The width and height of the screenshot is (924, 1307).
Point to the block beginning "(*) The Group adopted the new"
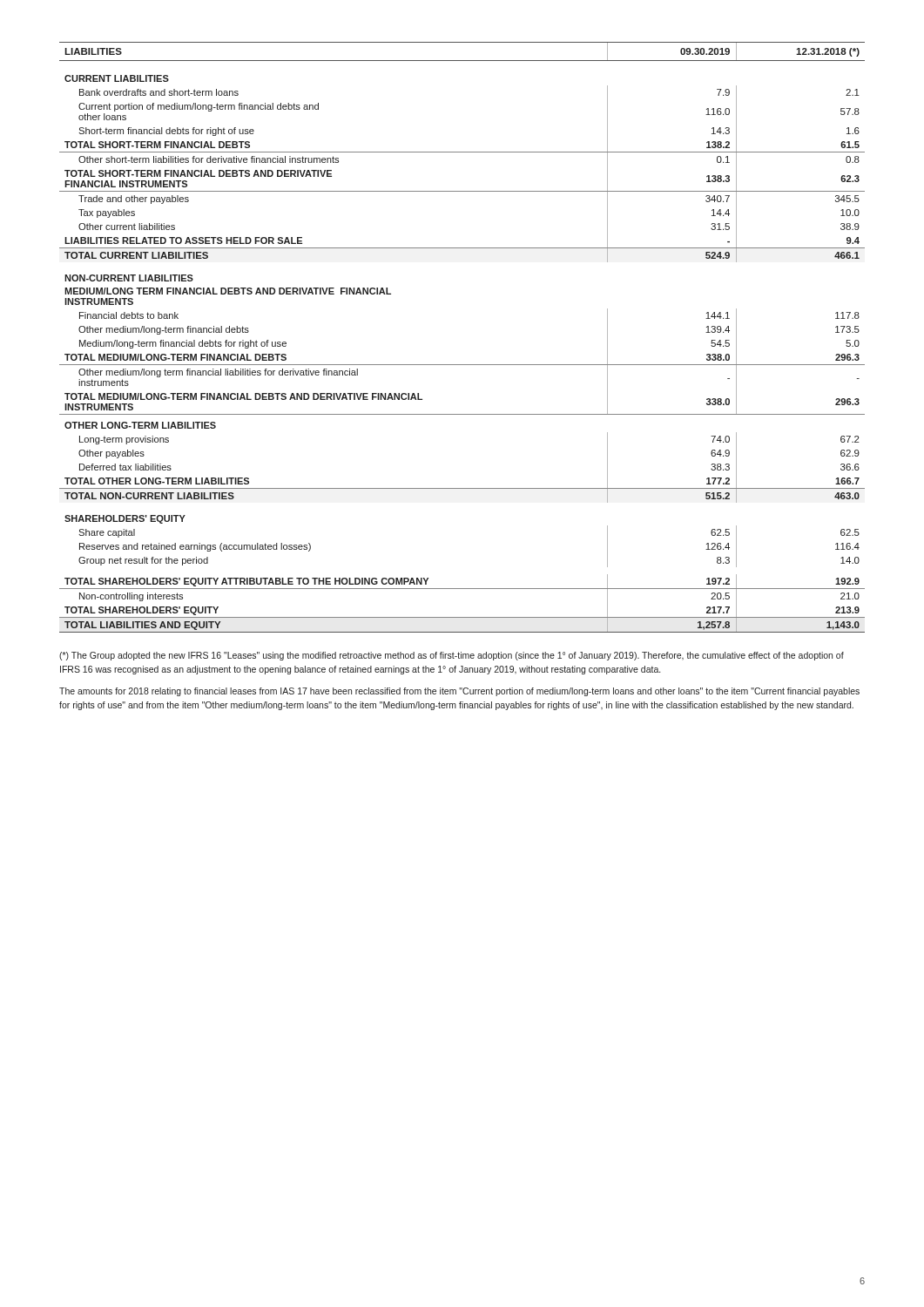point(462,680)
